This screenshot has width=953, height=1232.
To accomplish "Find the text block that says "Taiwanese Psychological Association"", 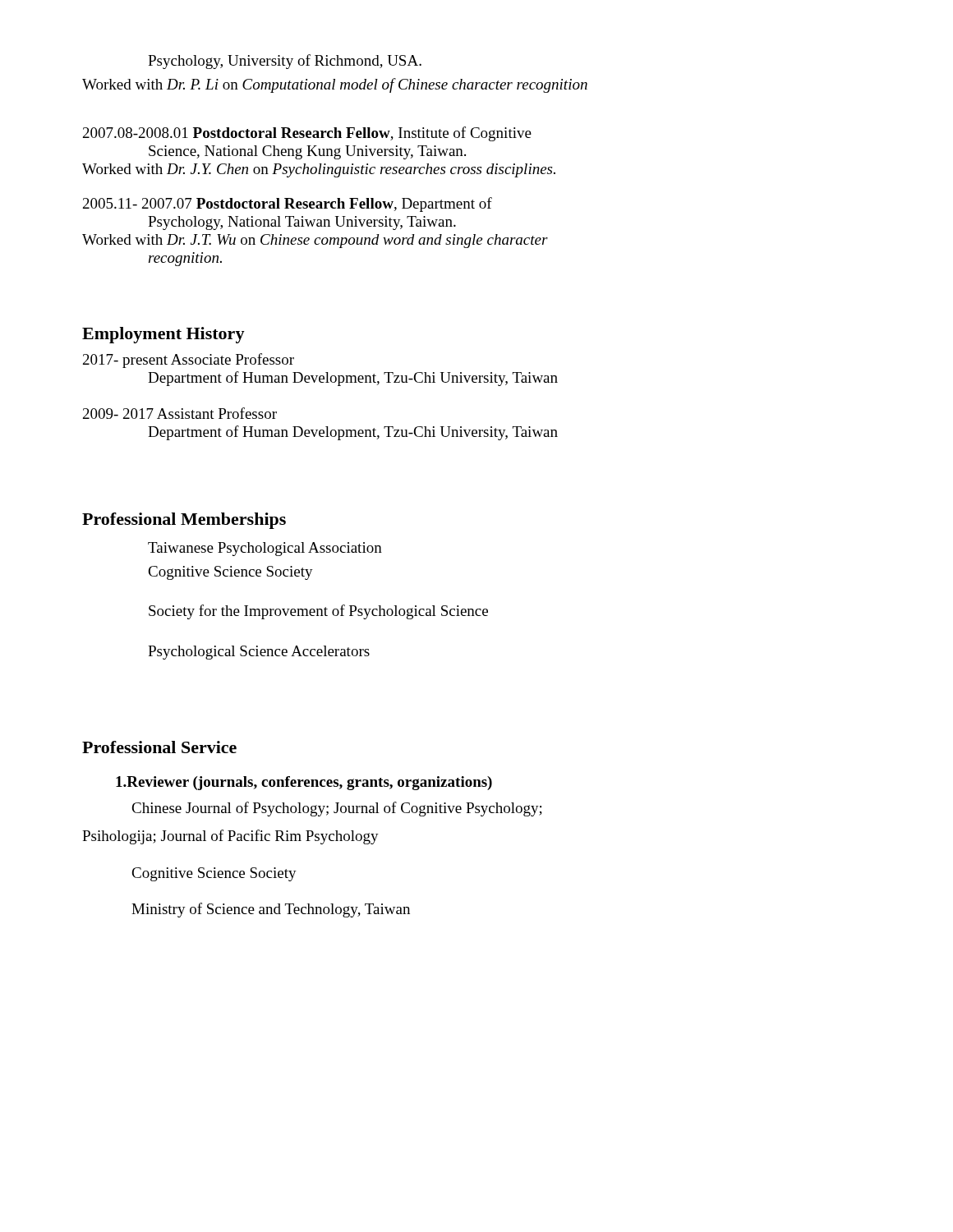I will coord(265,549).
